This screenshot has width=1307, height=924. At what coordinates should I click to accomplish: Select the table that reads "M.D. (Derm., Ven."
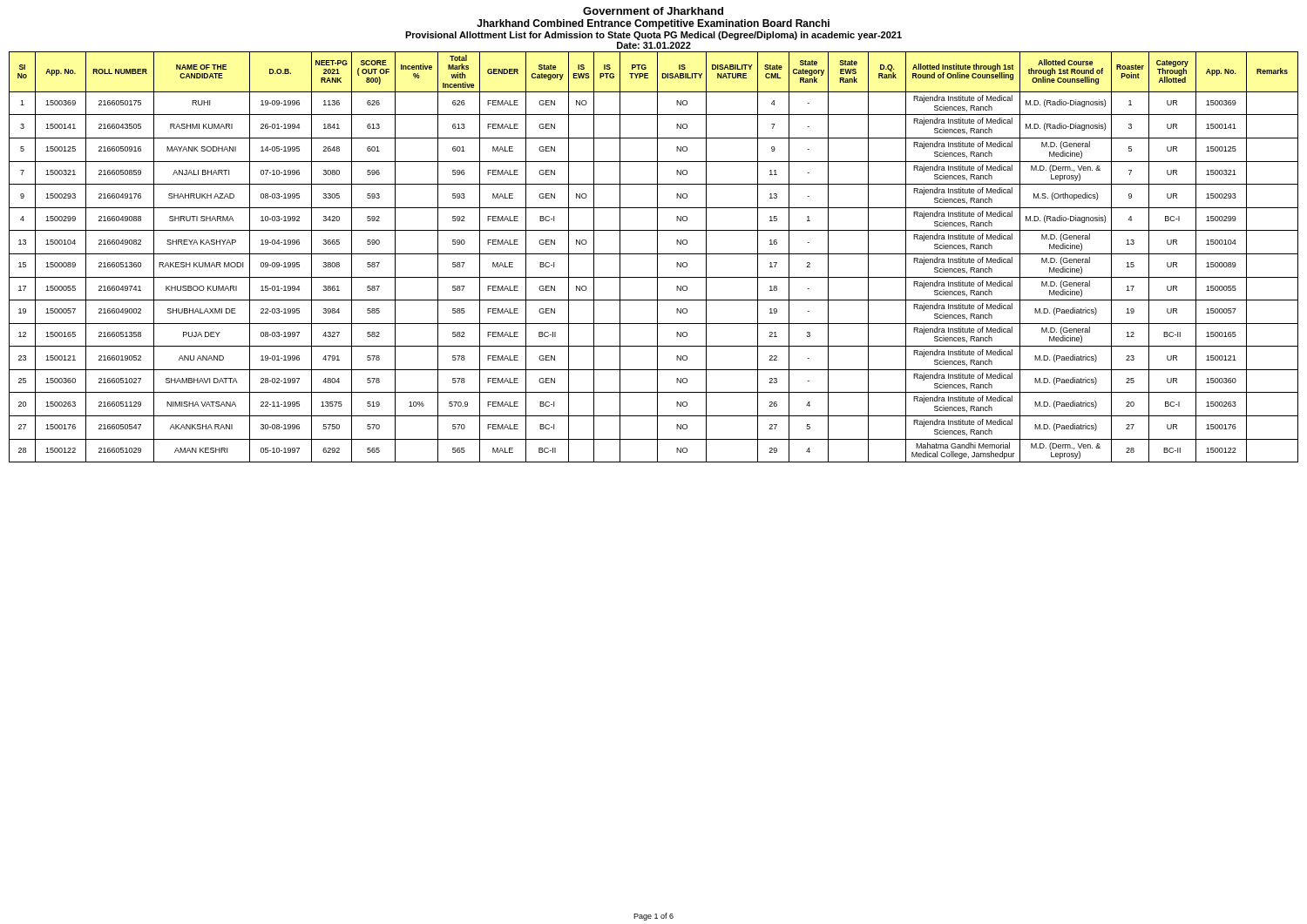pyautogui.click(x=654, y=257)
